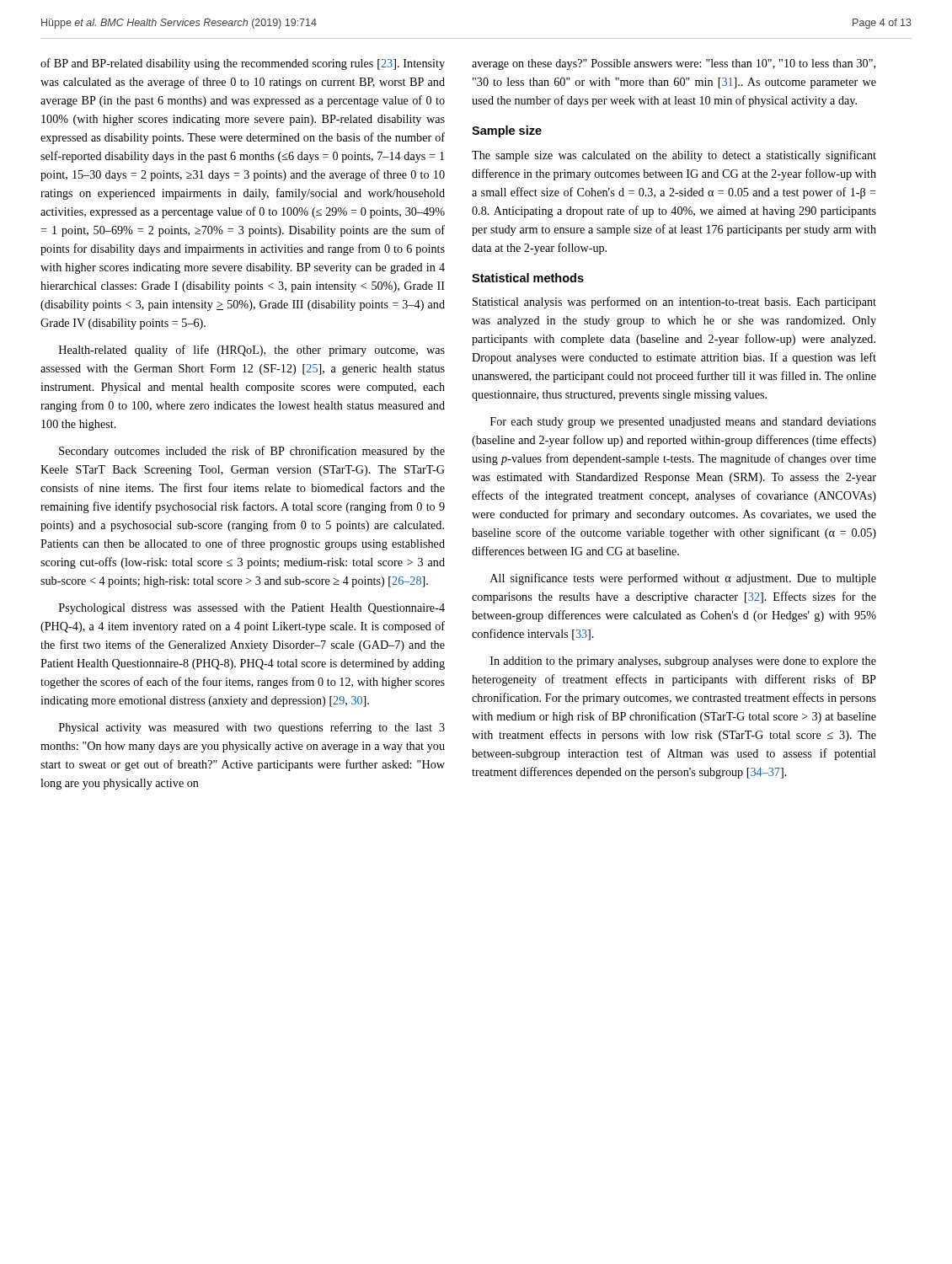Find the text block that reads "Physical activity was measured"
The width and height of the screenshot is (952, 1264).
(243, 755)
